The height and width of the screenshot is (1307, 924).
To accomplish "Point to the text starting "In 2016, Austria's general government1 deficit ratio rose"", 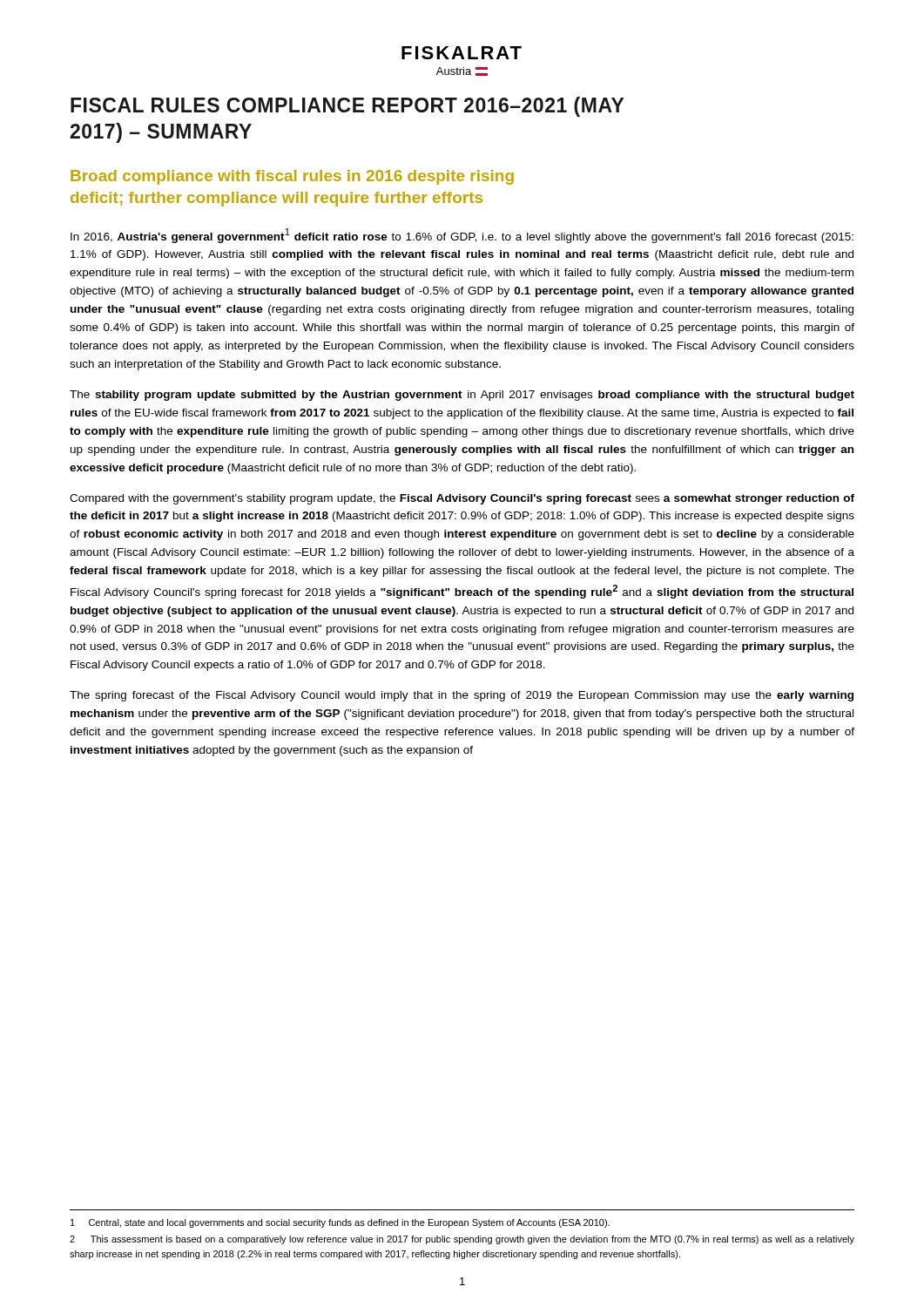I will (462, 298).
